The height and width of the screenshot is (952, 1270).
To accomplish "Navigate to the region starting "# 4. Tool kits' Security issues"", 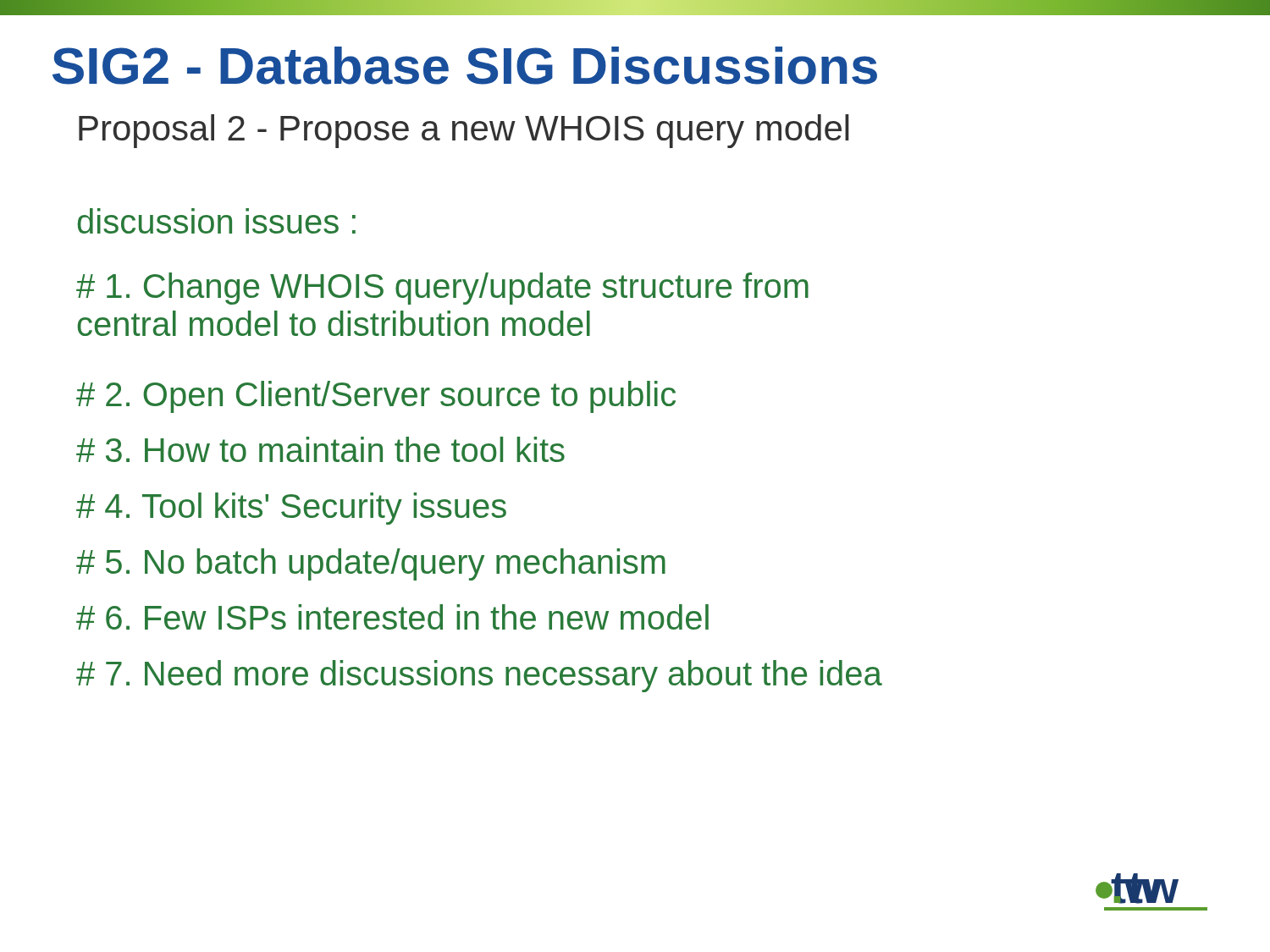I will pos(292,506).
